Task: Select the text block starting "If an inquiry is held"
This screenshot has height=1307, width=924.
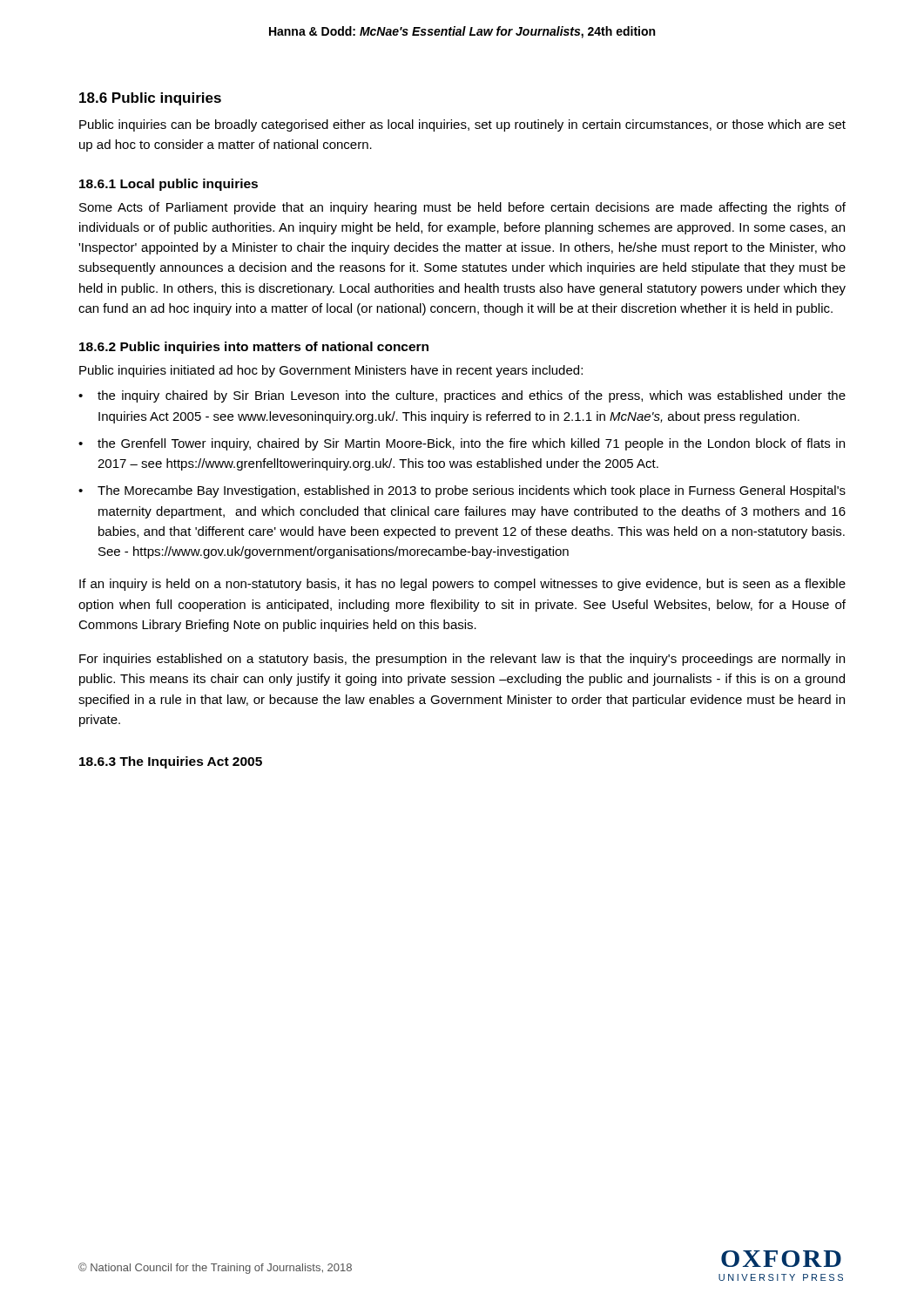Action: (462, 604)
